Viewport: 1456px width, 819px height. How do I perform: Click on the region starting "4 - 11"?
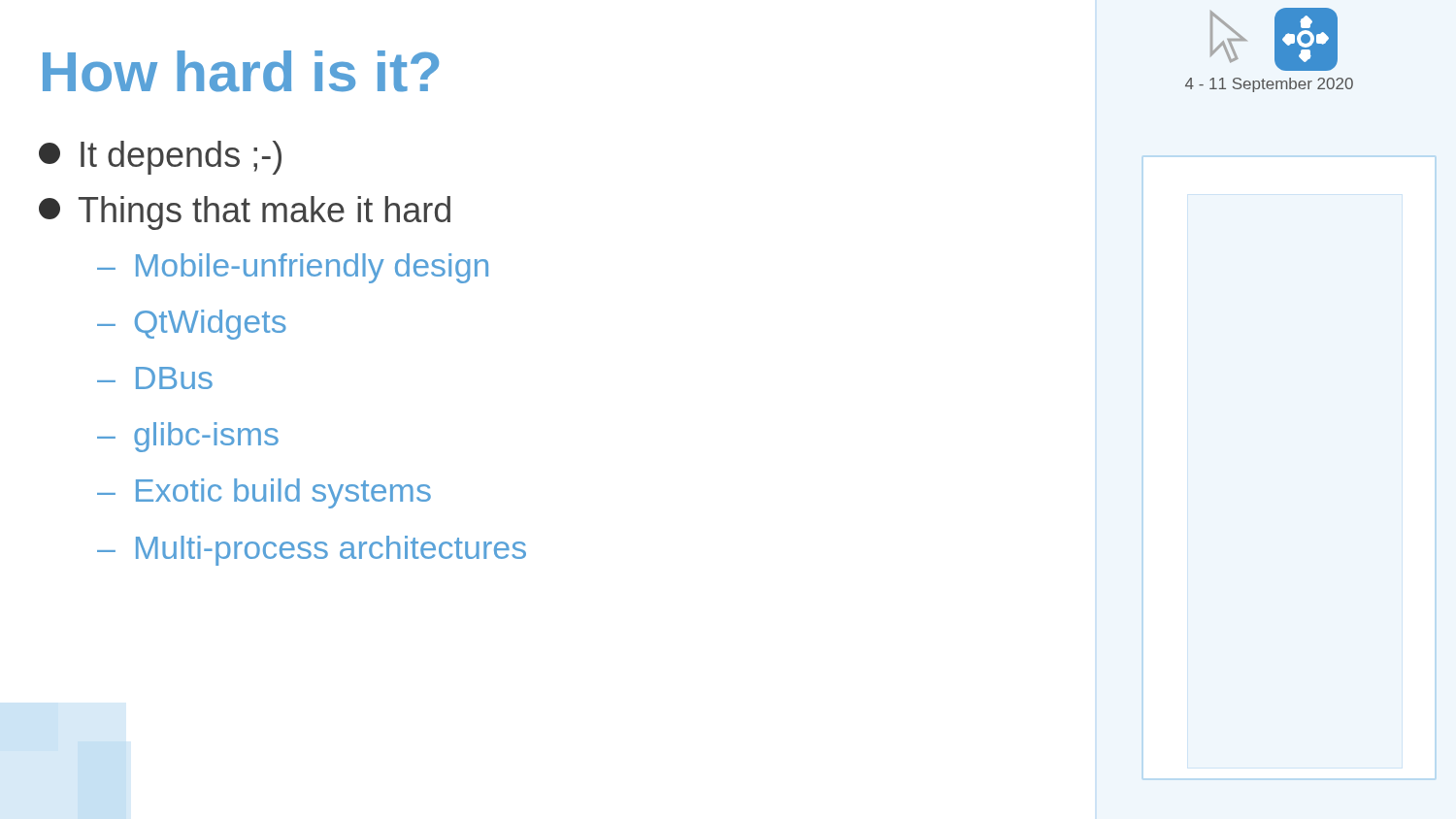[x=1269, y=84]
